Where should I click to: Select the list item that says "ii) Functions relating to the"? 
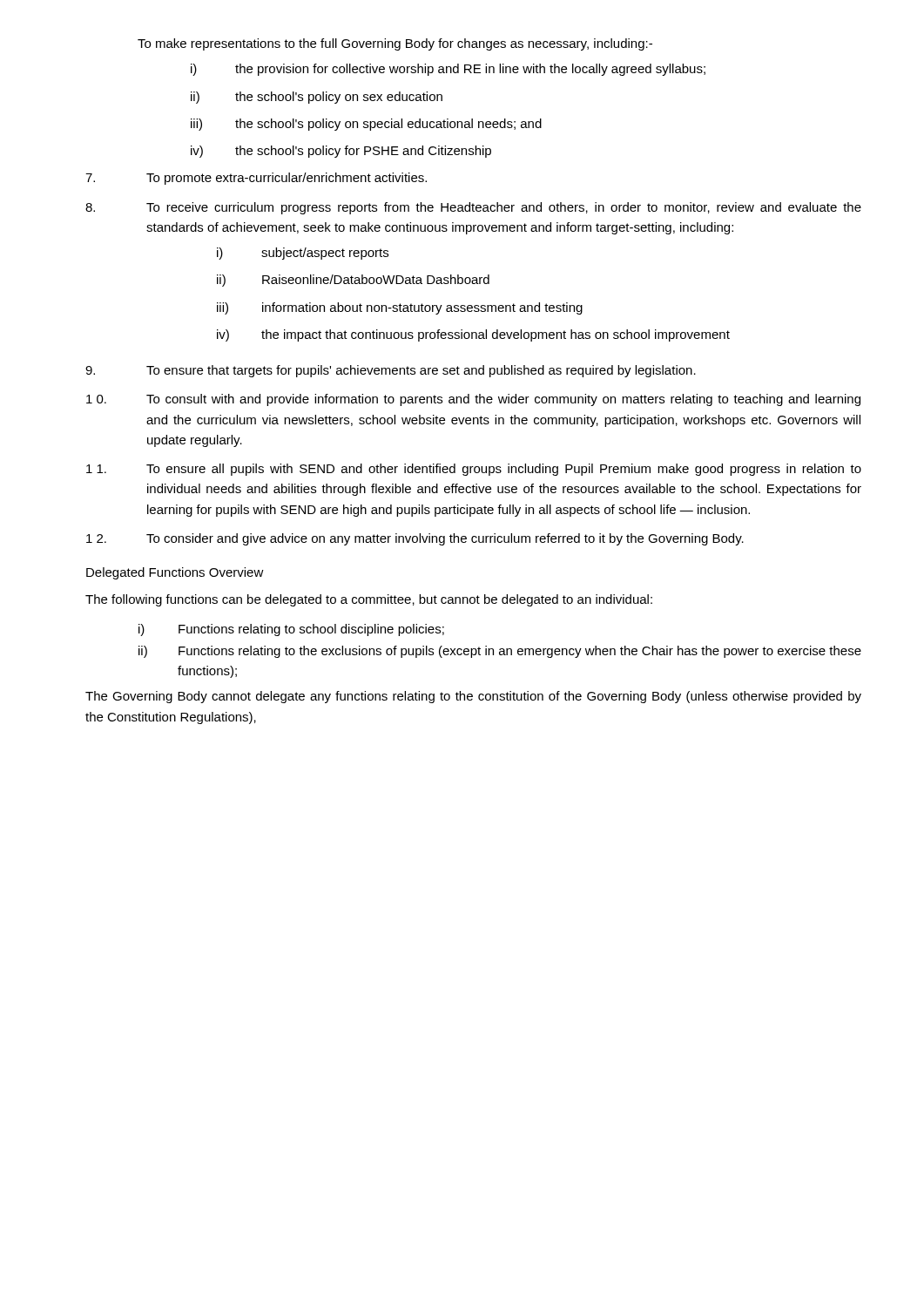tap(499, 660)
